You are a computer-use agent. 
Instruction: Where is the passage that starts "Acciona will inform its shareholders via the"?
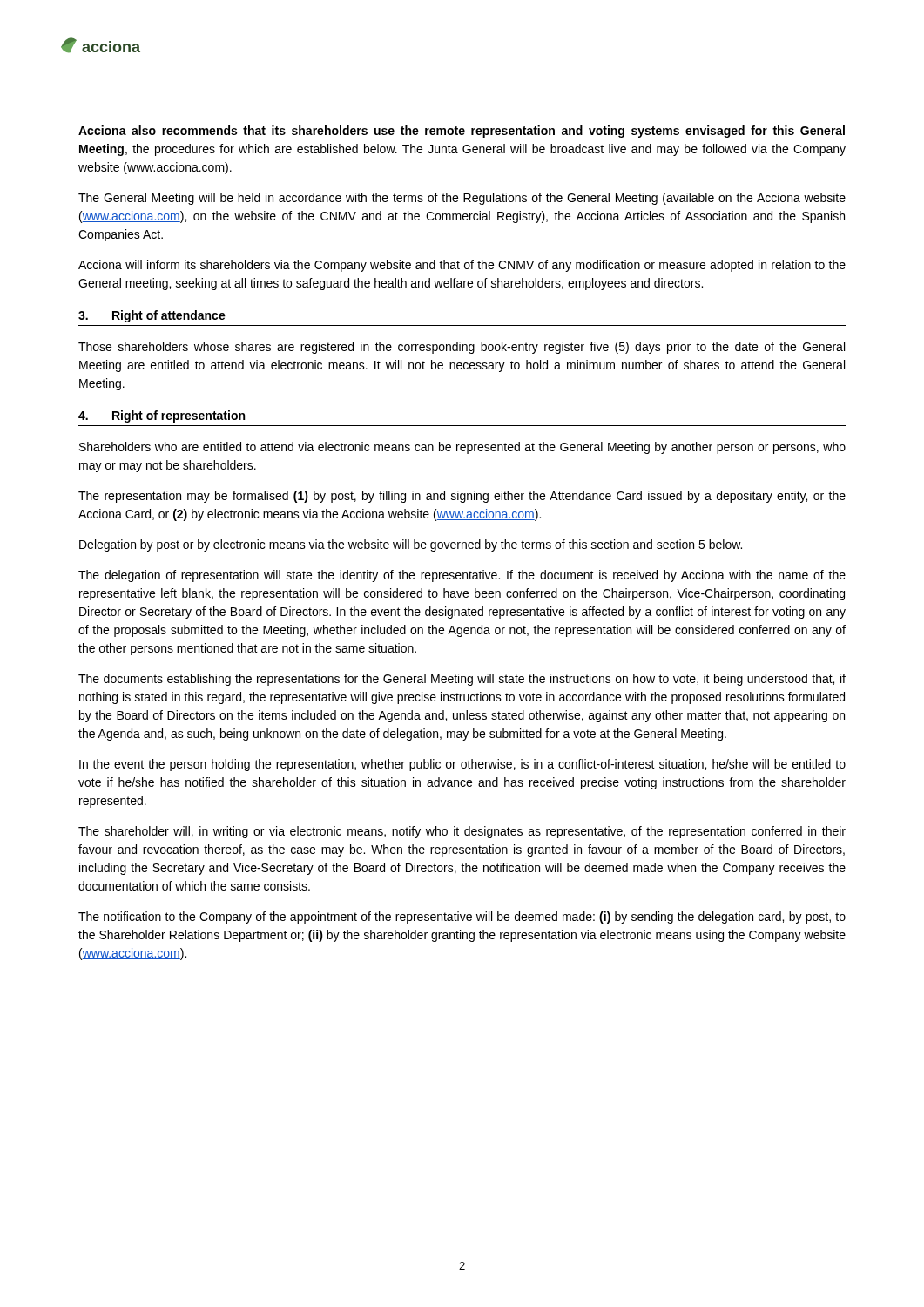pyautogui.click(x=462, y=274)
